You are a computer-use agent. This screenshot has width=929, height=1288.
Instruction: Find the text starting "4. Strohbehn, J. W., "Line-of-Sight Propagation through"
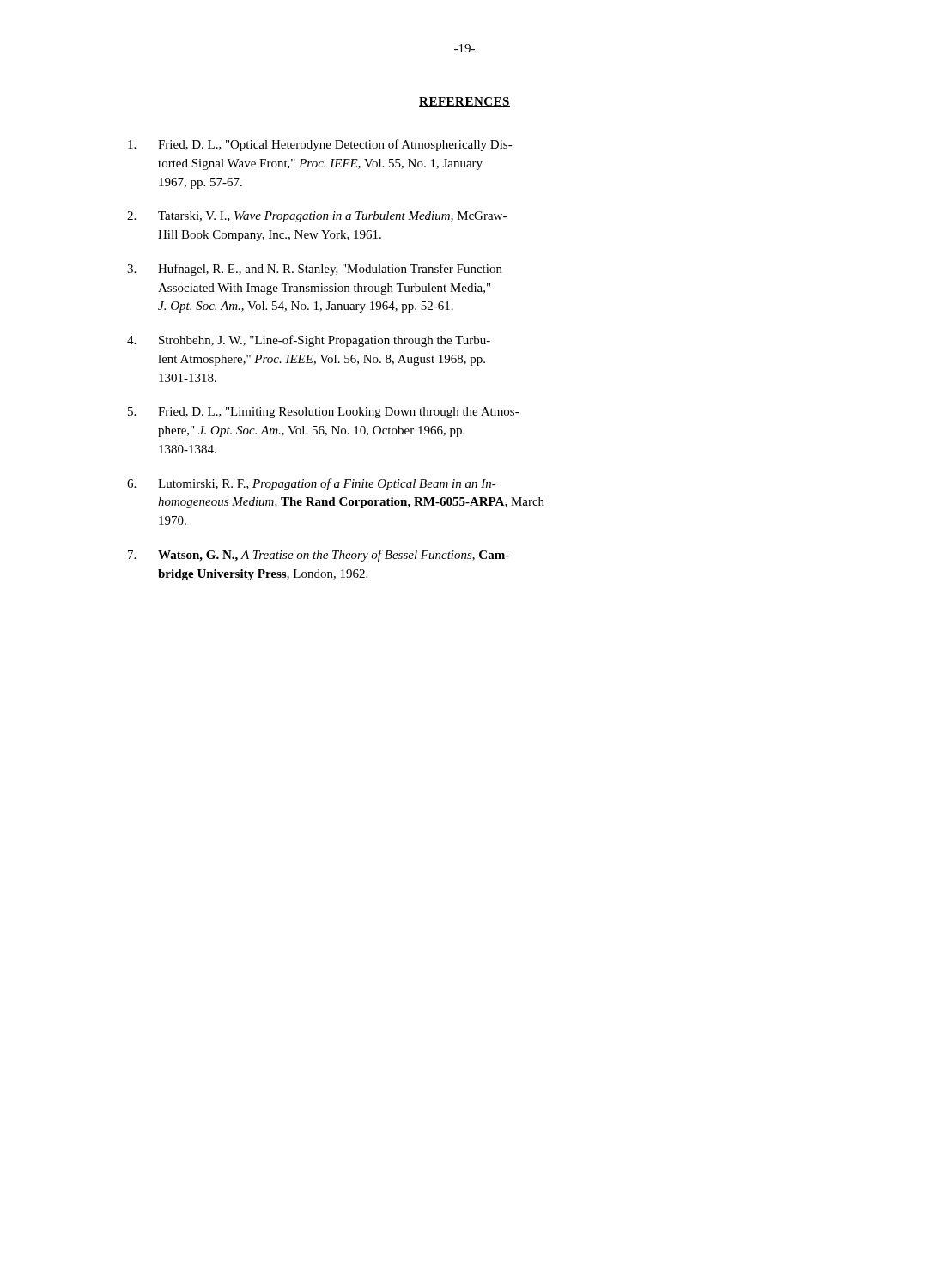pyautogui.click(x=485, y=359)
